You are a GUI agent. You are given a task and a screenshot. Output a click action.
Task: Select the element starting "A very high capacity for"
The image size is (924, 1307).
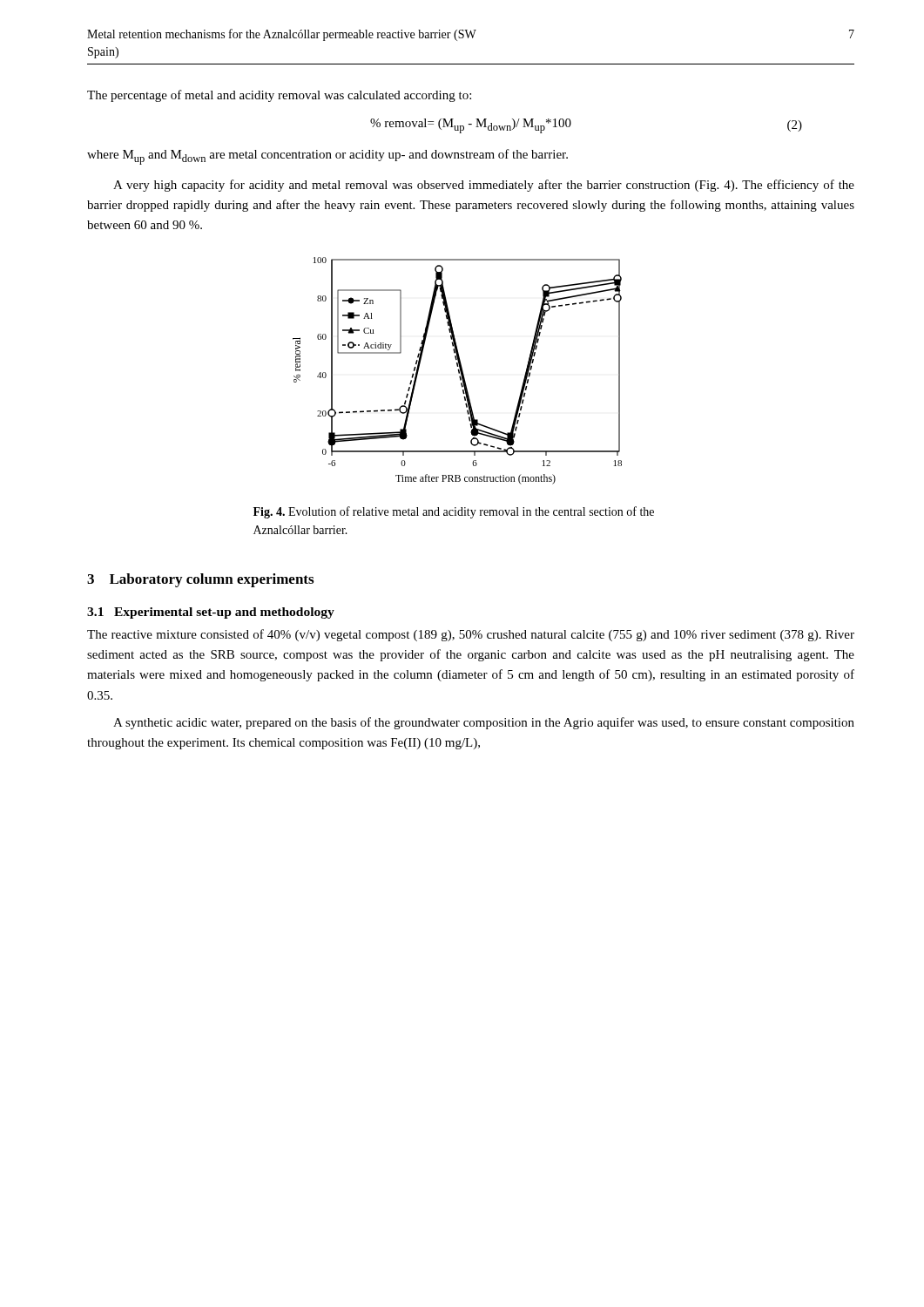471,205
